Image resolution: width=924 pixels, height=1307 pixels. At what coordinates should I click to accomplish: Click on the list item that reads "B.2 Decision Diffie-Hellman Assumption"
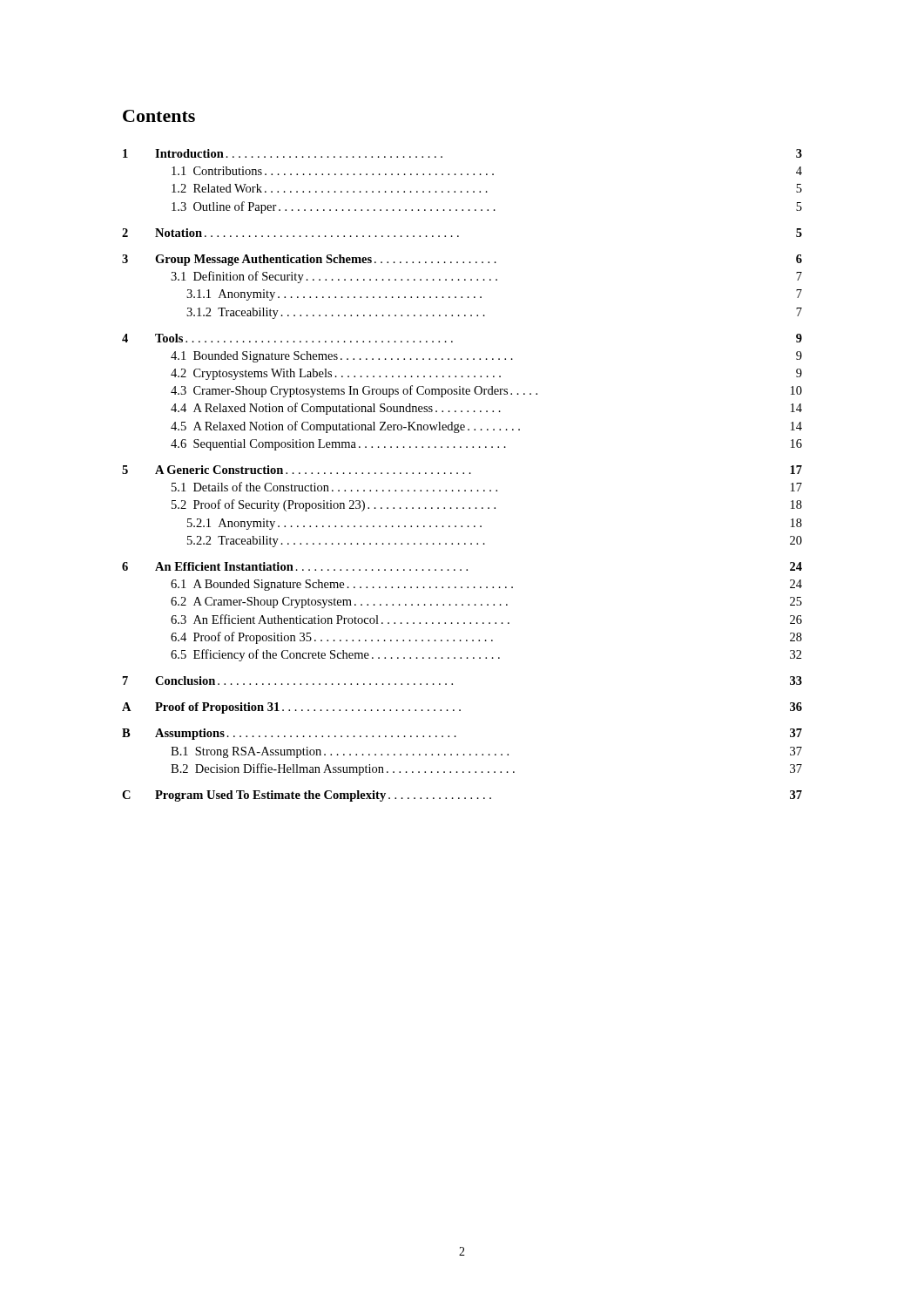486,769
